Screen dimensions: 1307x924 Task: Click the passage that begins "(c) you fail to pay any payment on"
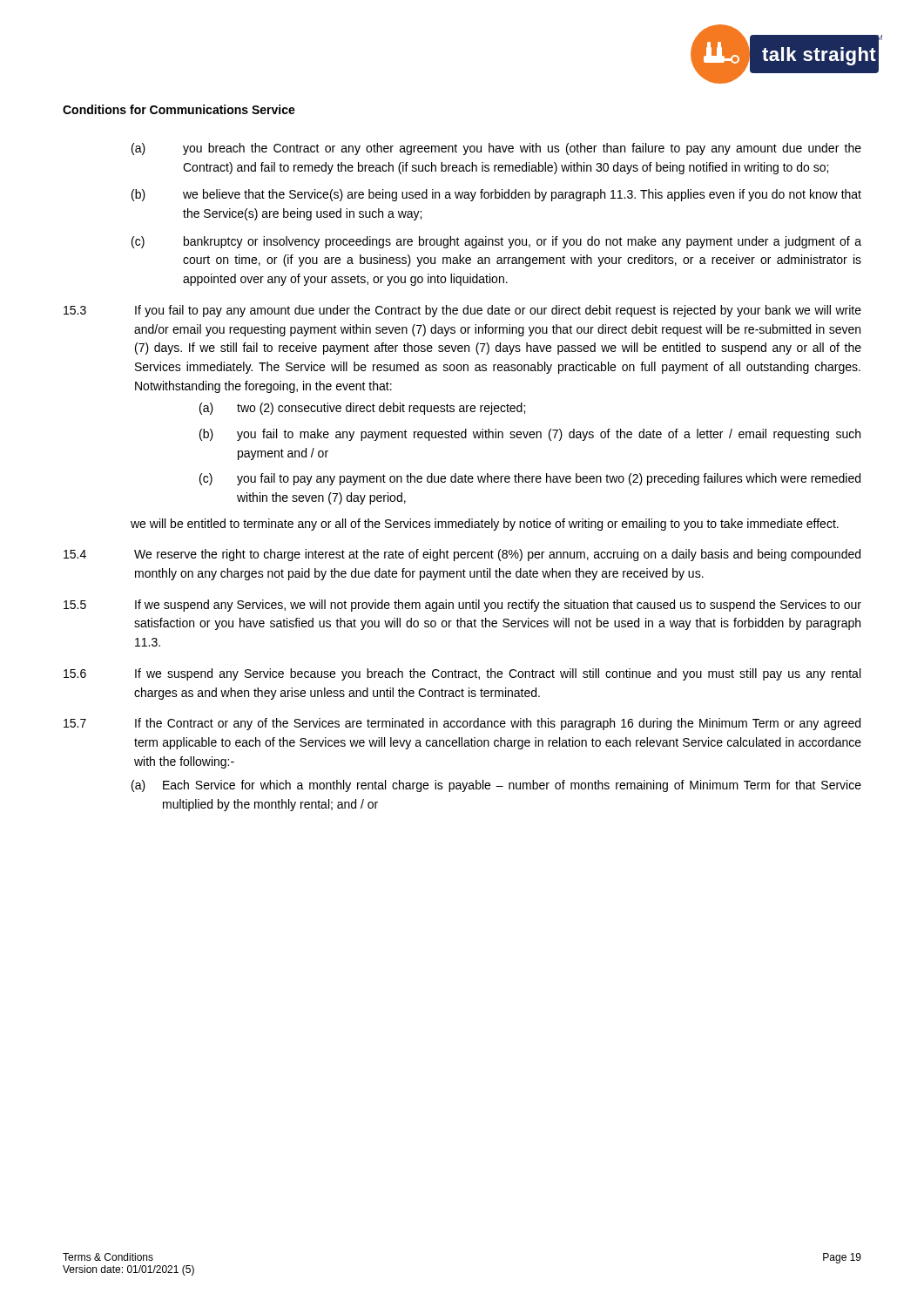click(530, 489)
